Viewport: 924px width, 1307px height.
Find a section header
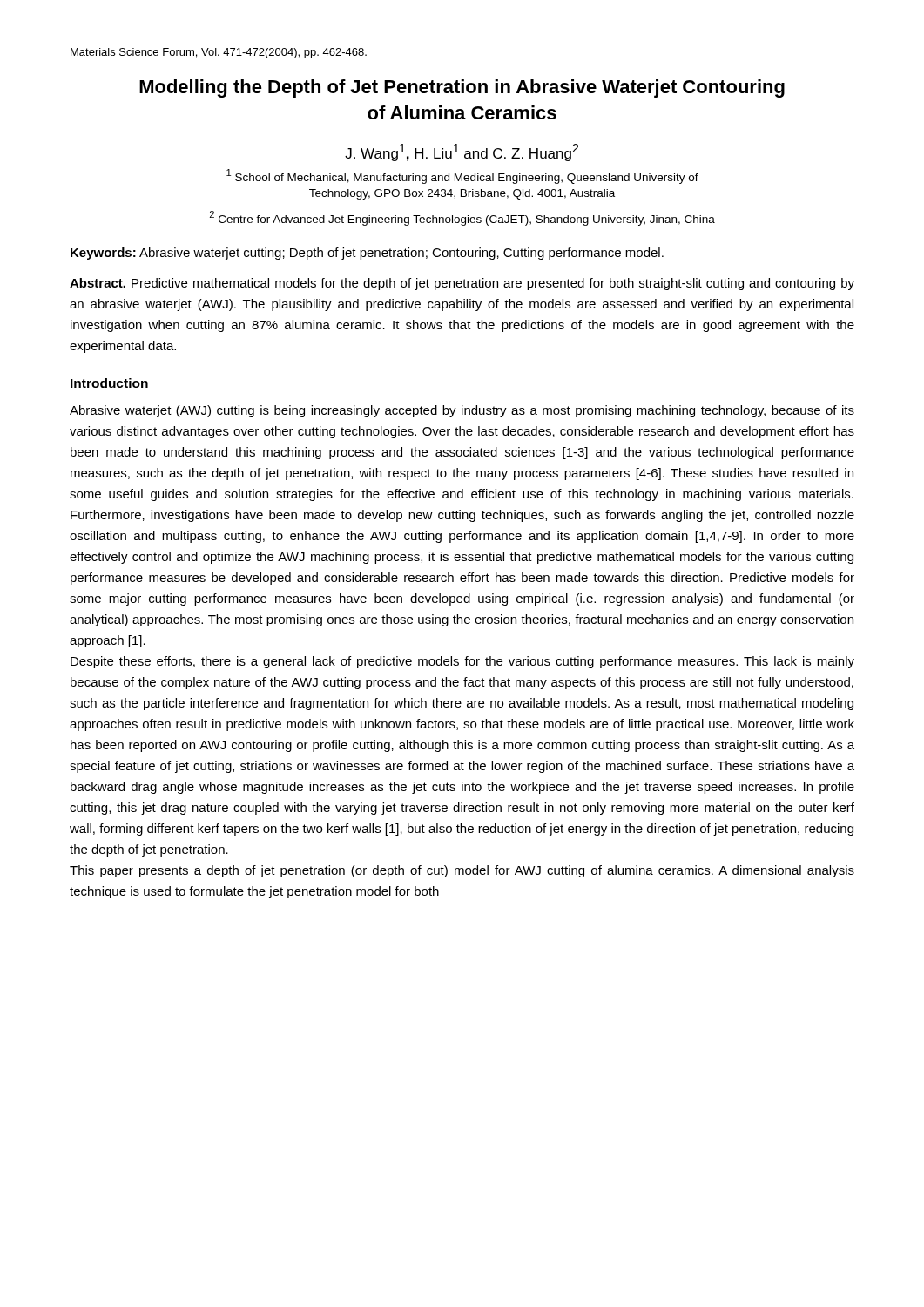[x=109, y=383]
